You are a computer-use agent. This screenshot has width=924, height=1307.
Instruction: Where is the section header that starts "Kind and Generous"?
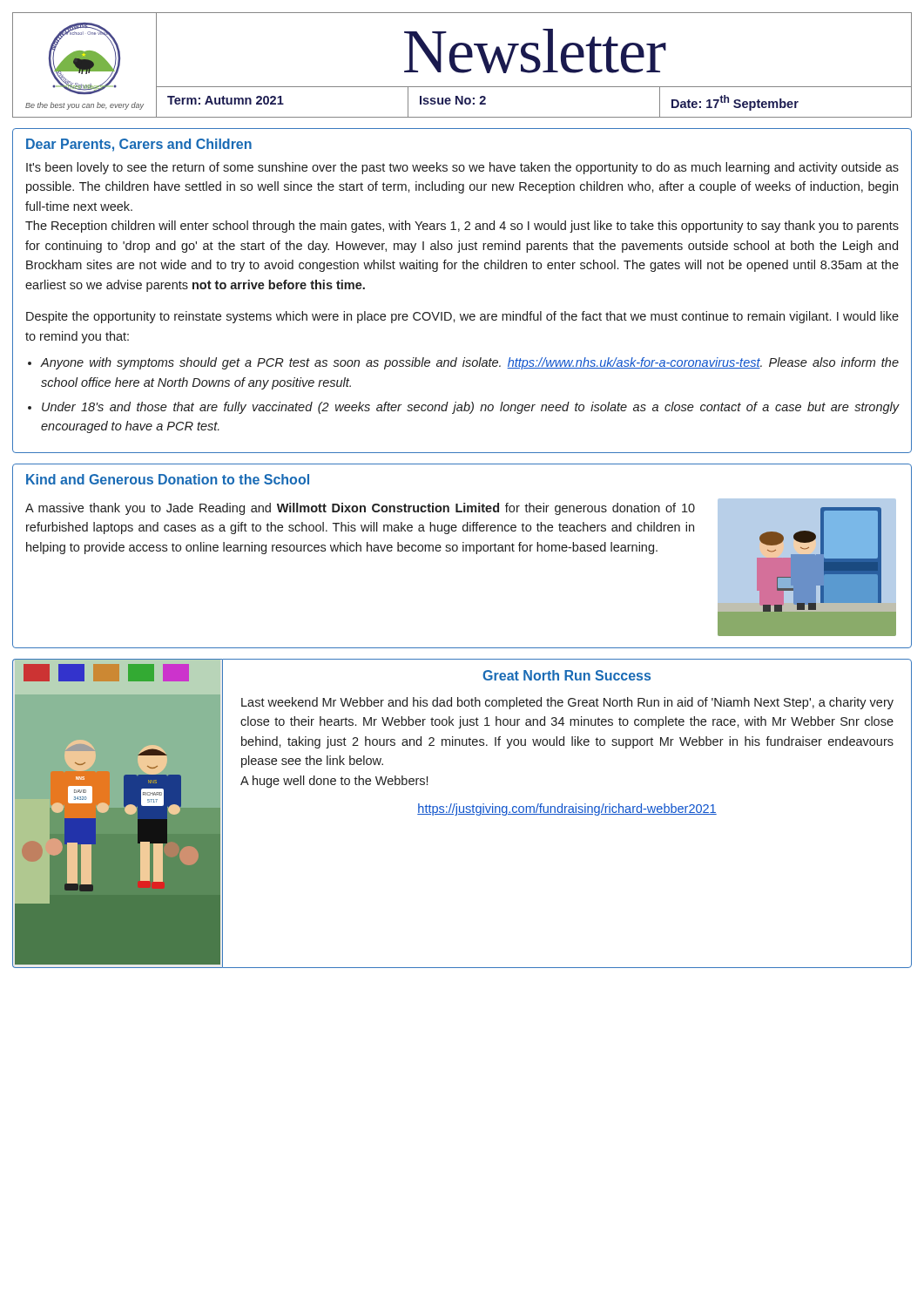(x=462, y=556)
